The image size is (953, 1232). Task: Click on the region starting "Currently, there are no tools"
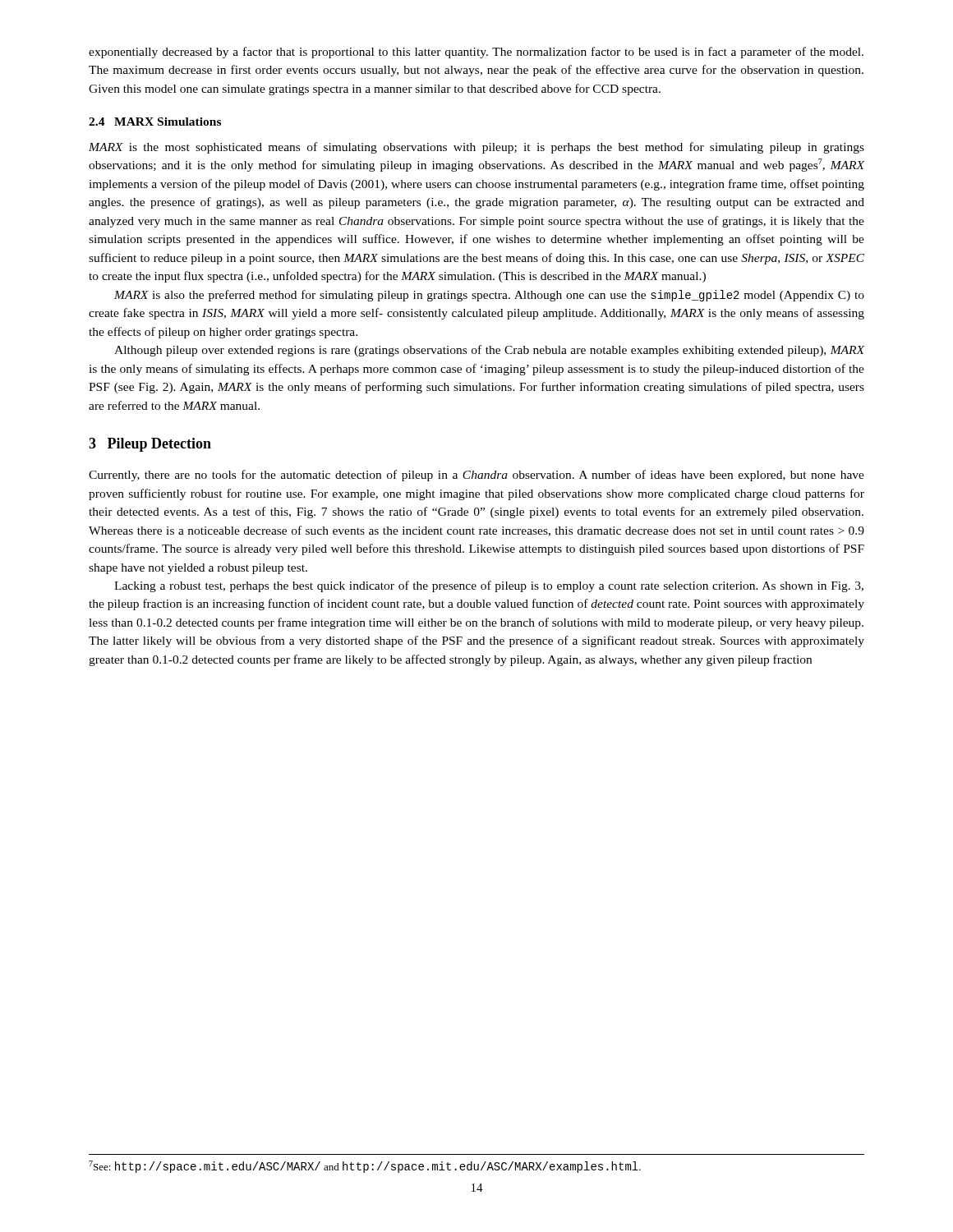pyautogui.click(x=476, y=521)
